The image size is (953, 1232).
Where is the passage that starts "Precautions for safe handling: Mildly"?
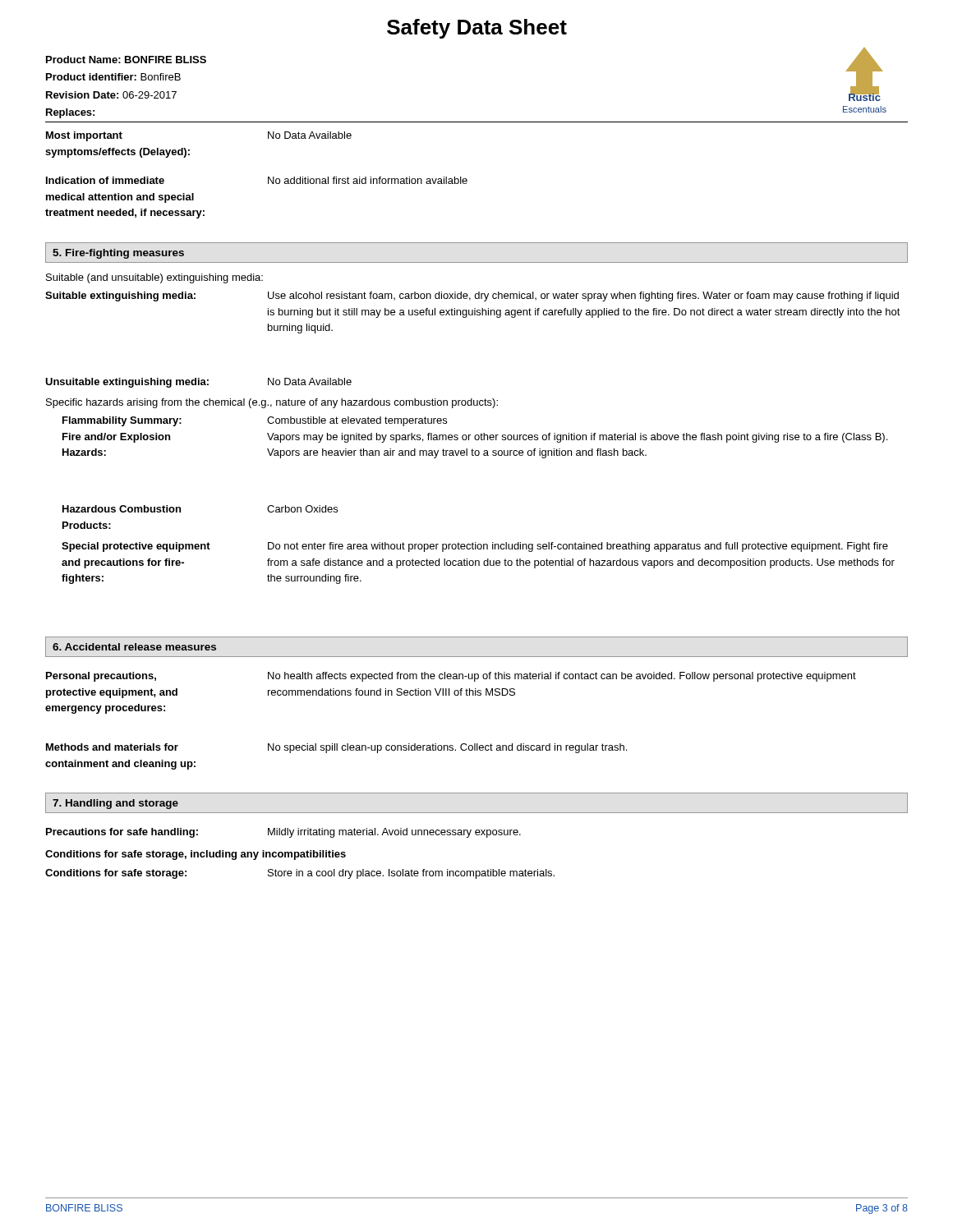pyautogui.click(x=476, y=832)
